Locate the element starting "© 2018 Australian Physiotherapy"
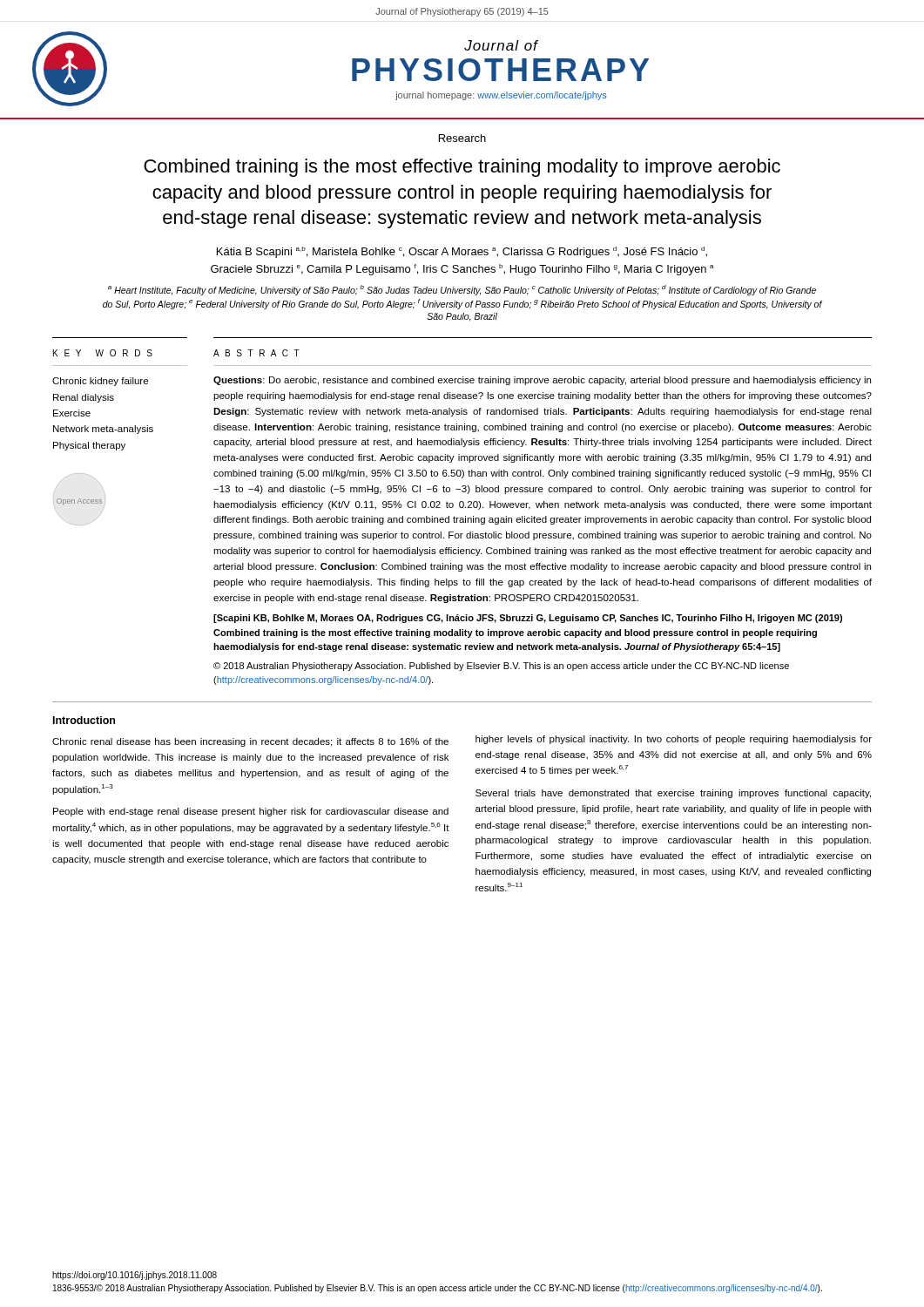This screenshot has width=924, height=1307. tap(501, 673)
